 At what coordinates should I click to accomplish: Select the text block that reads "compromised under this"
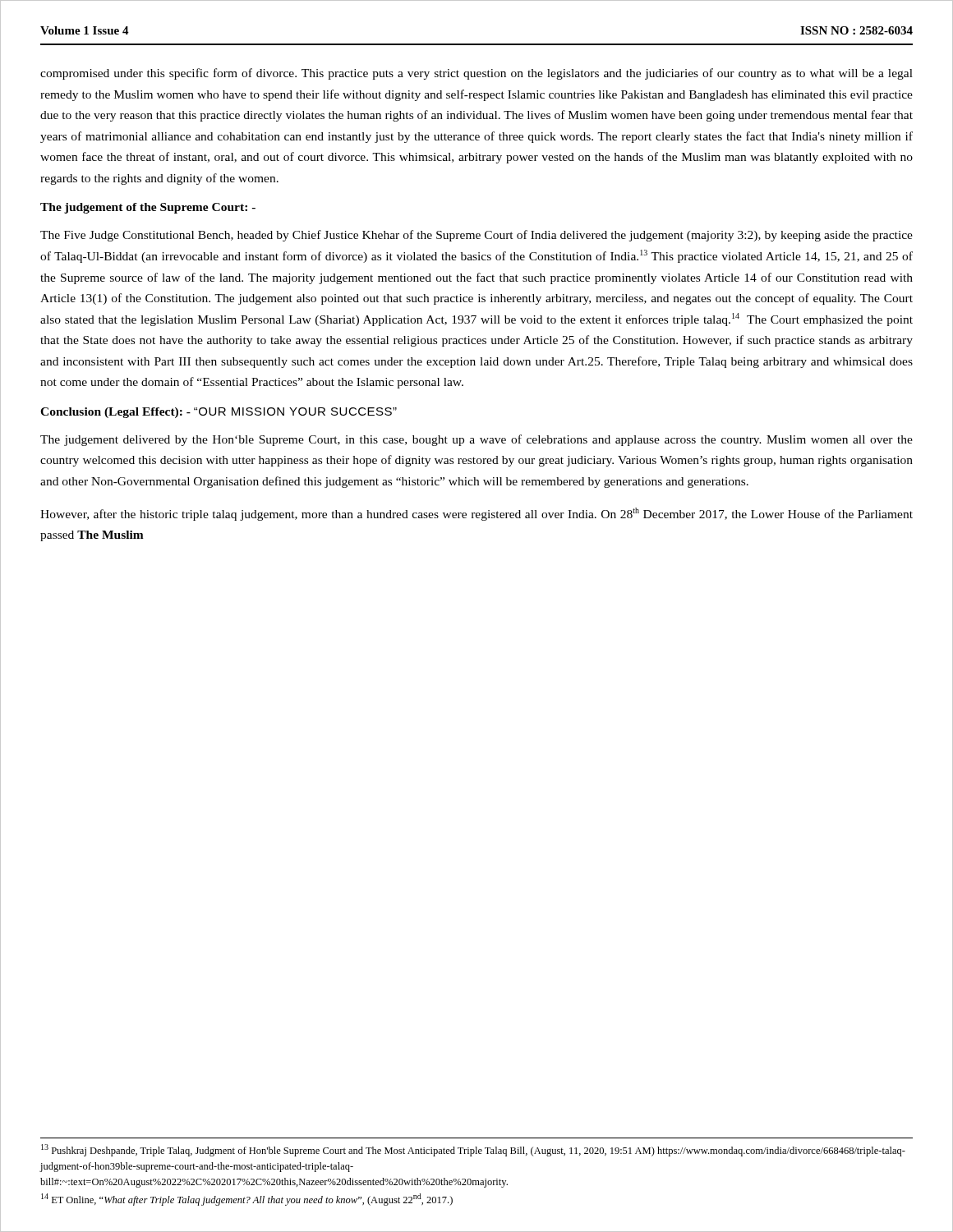click(x=476, y=125)
